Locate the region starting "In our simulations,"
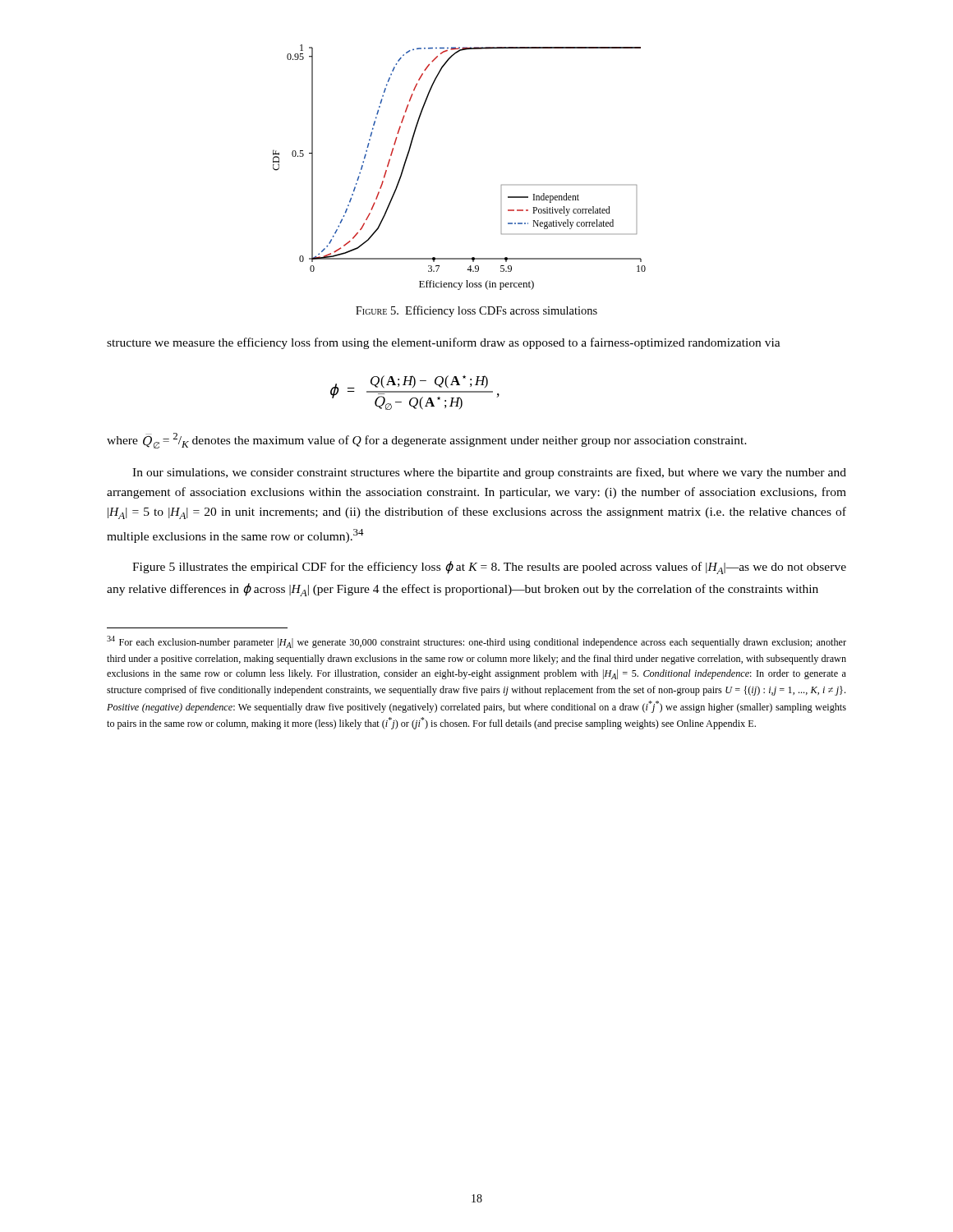953x1232 pixels. (x=476, y=504)
